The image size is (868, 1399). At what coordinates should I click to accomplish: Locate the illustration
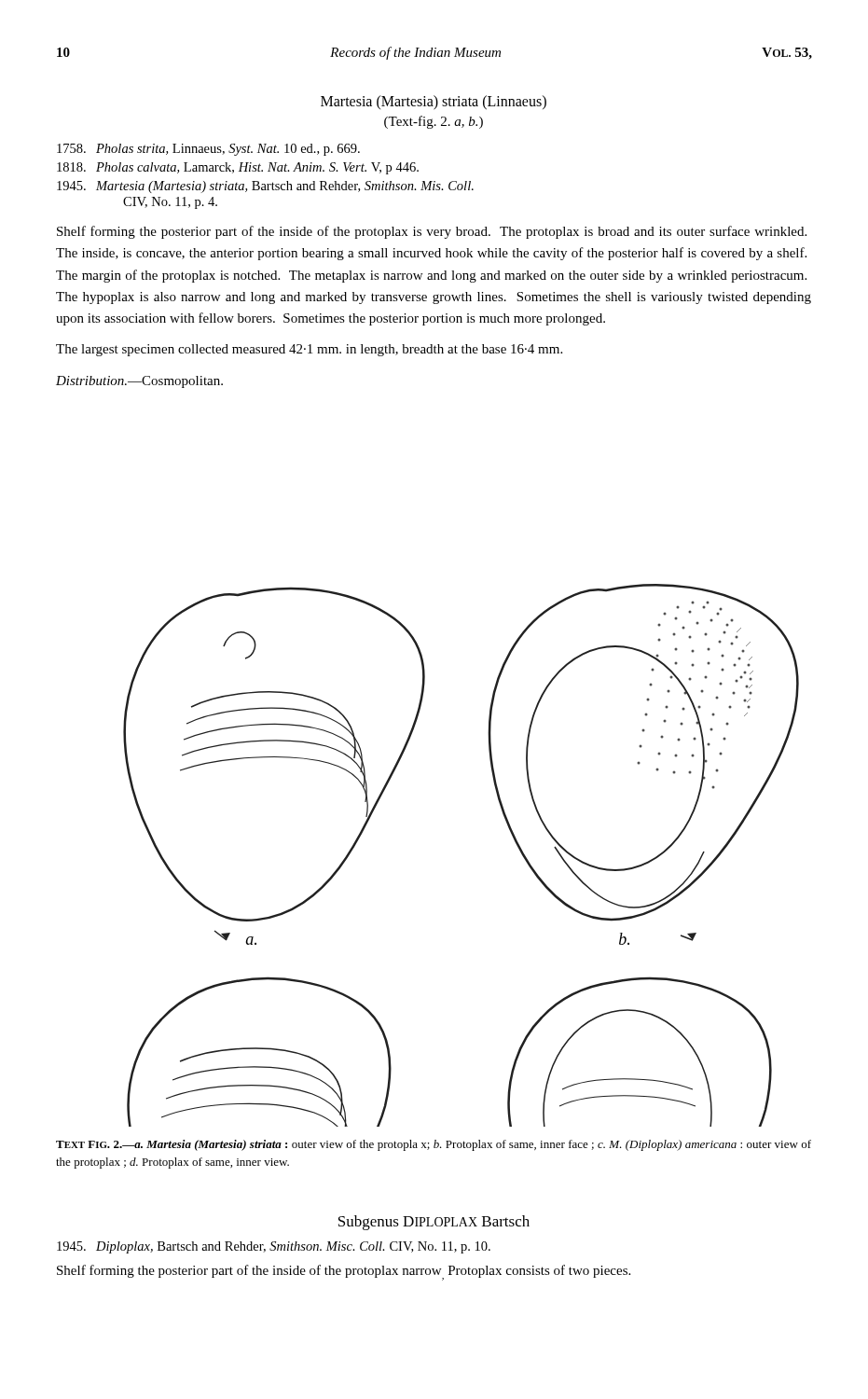pyautogui.click(x=434, y=849)
